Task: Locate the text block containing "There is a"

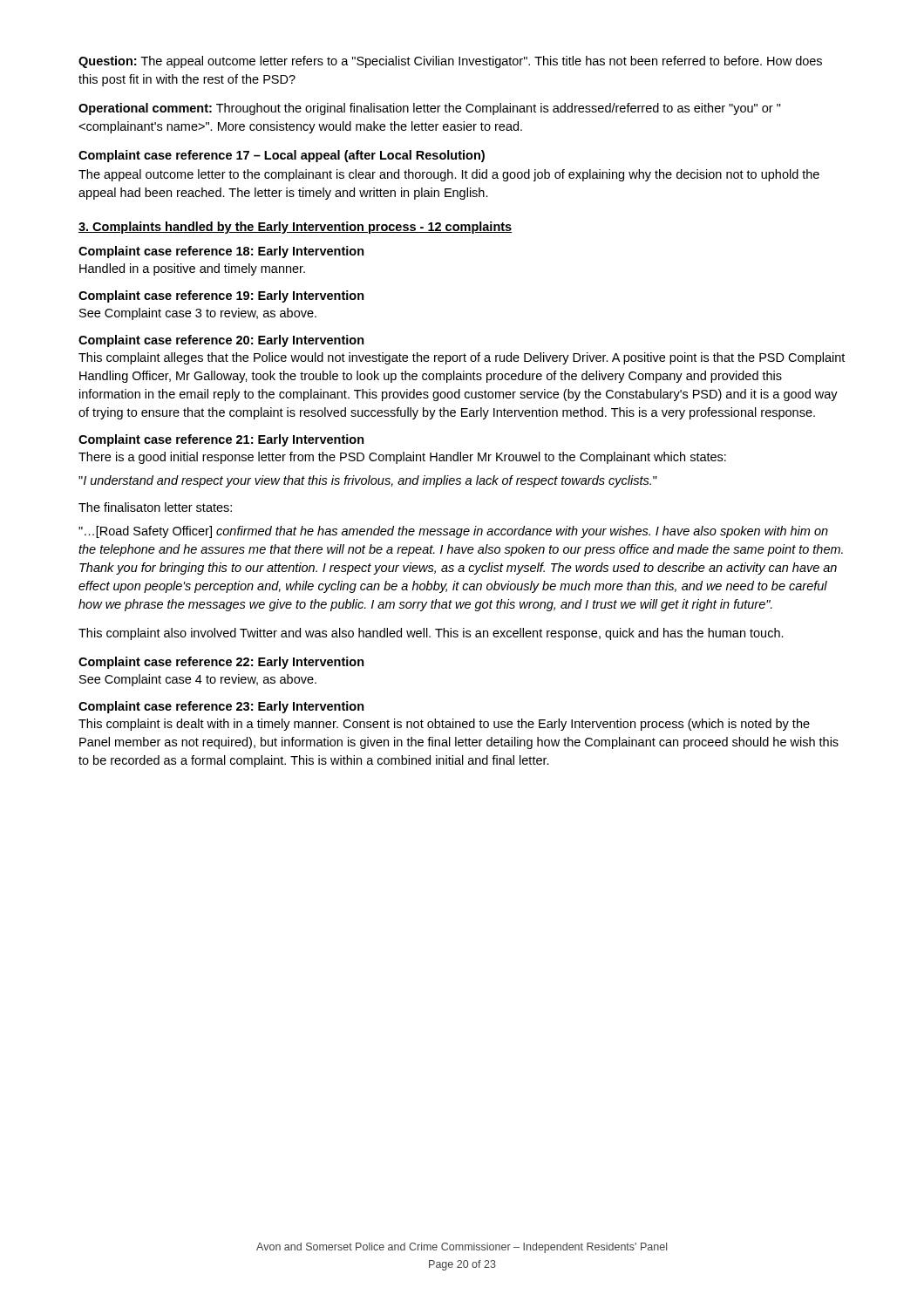Action: click(x=403, y=457)
